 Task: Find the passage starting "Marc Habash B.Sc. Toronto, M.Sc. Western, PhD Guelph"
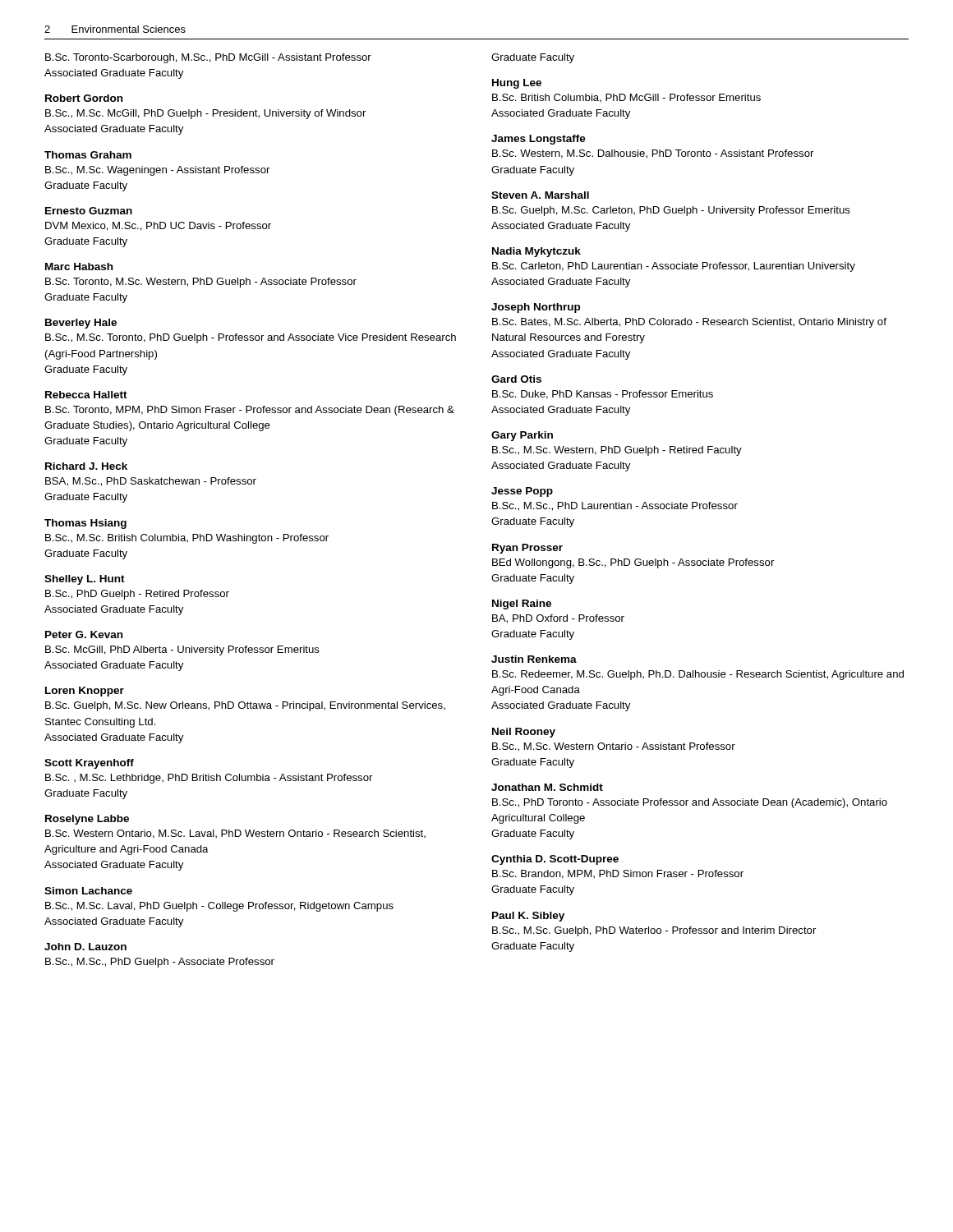coord(253,283)
